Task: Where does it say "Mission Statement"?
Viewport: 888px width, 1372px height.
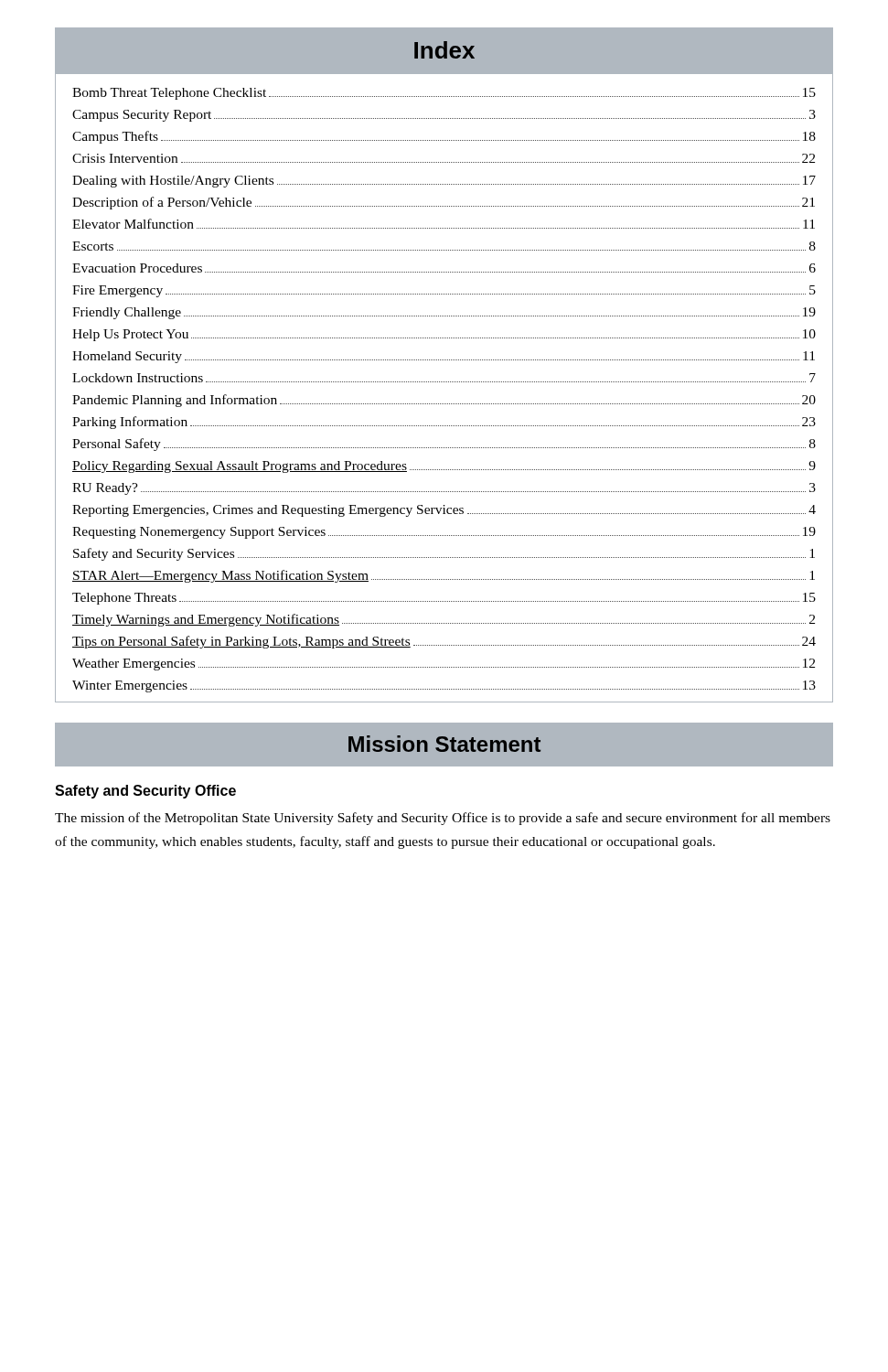Action: pos(444,745)
